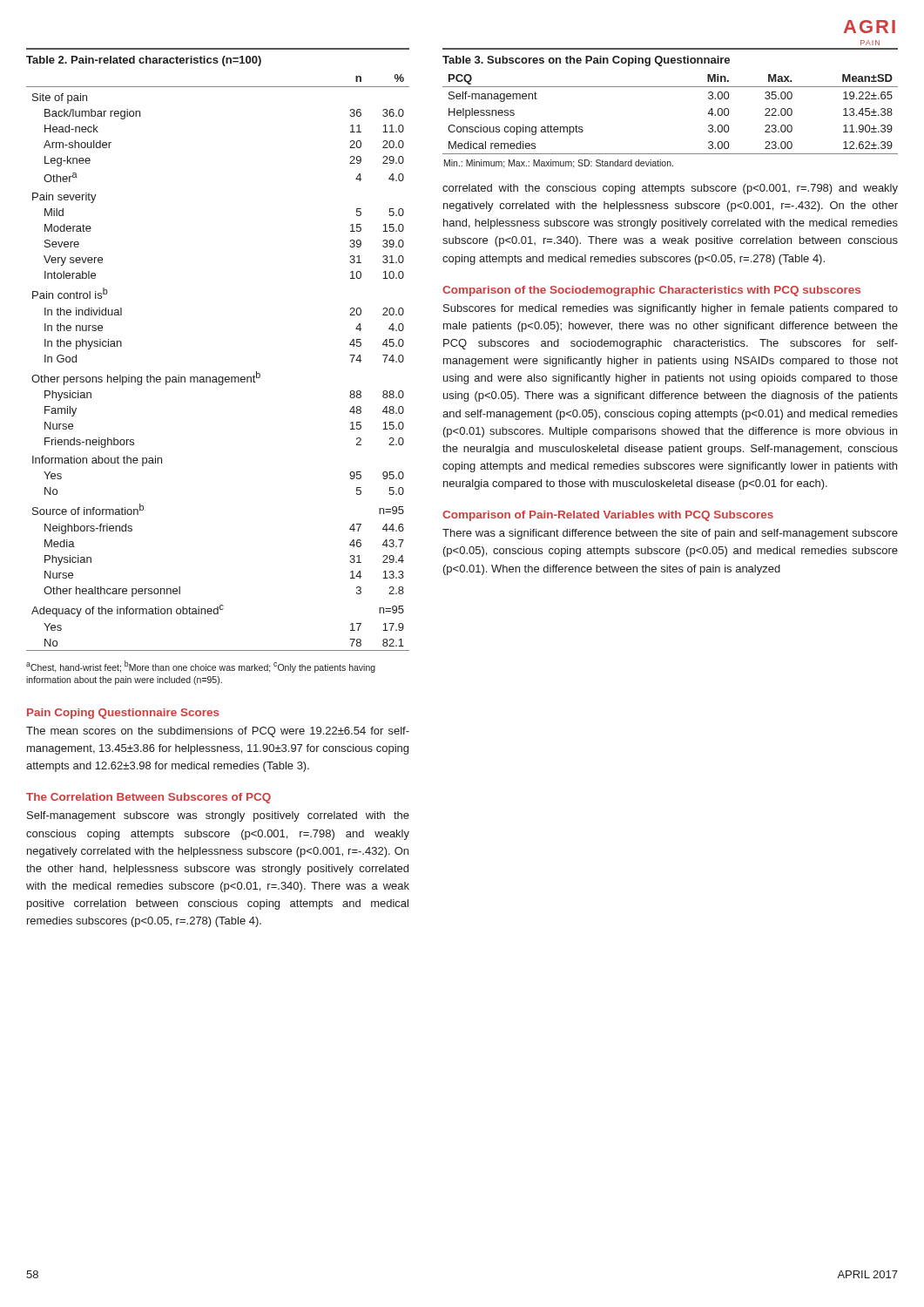Find the block starting "correlated with the"

(x=670, y=223)
